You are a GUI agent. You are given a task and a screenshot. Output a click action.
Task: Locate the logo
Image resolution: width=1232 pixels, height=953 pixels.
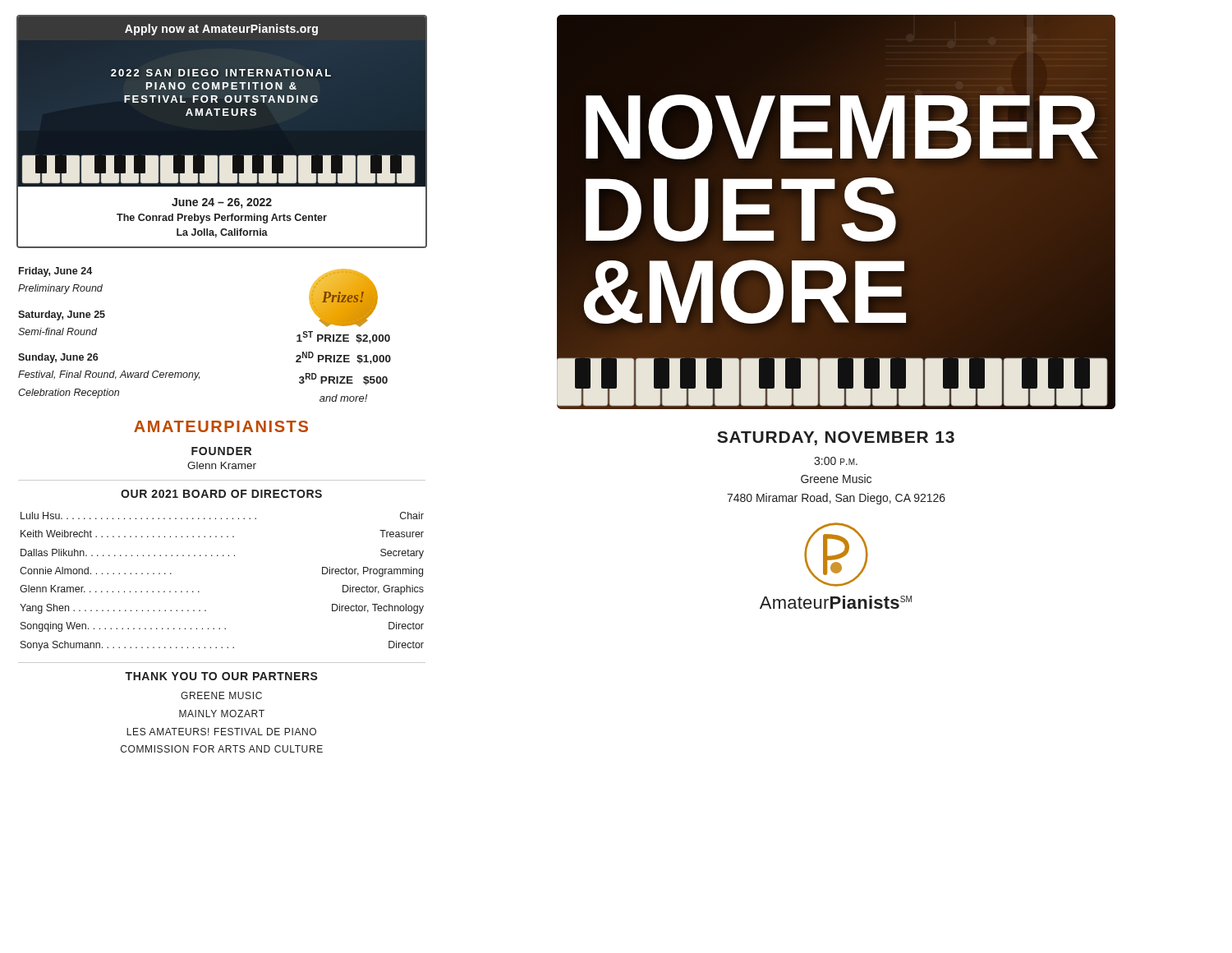[836, 568]
